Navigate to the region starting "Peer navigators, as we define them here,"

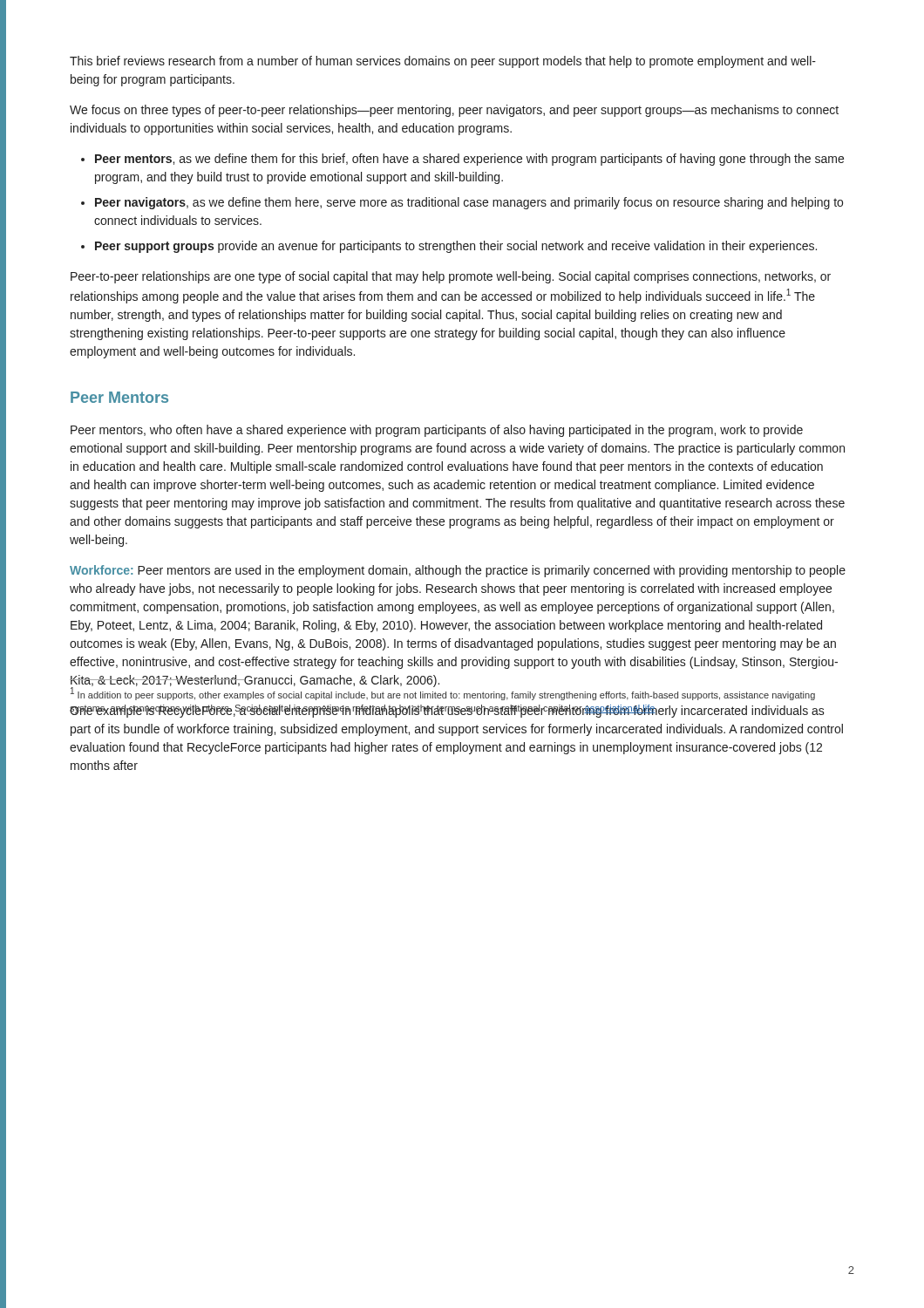point(469,211)
